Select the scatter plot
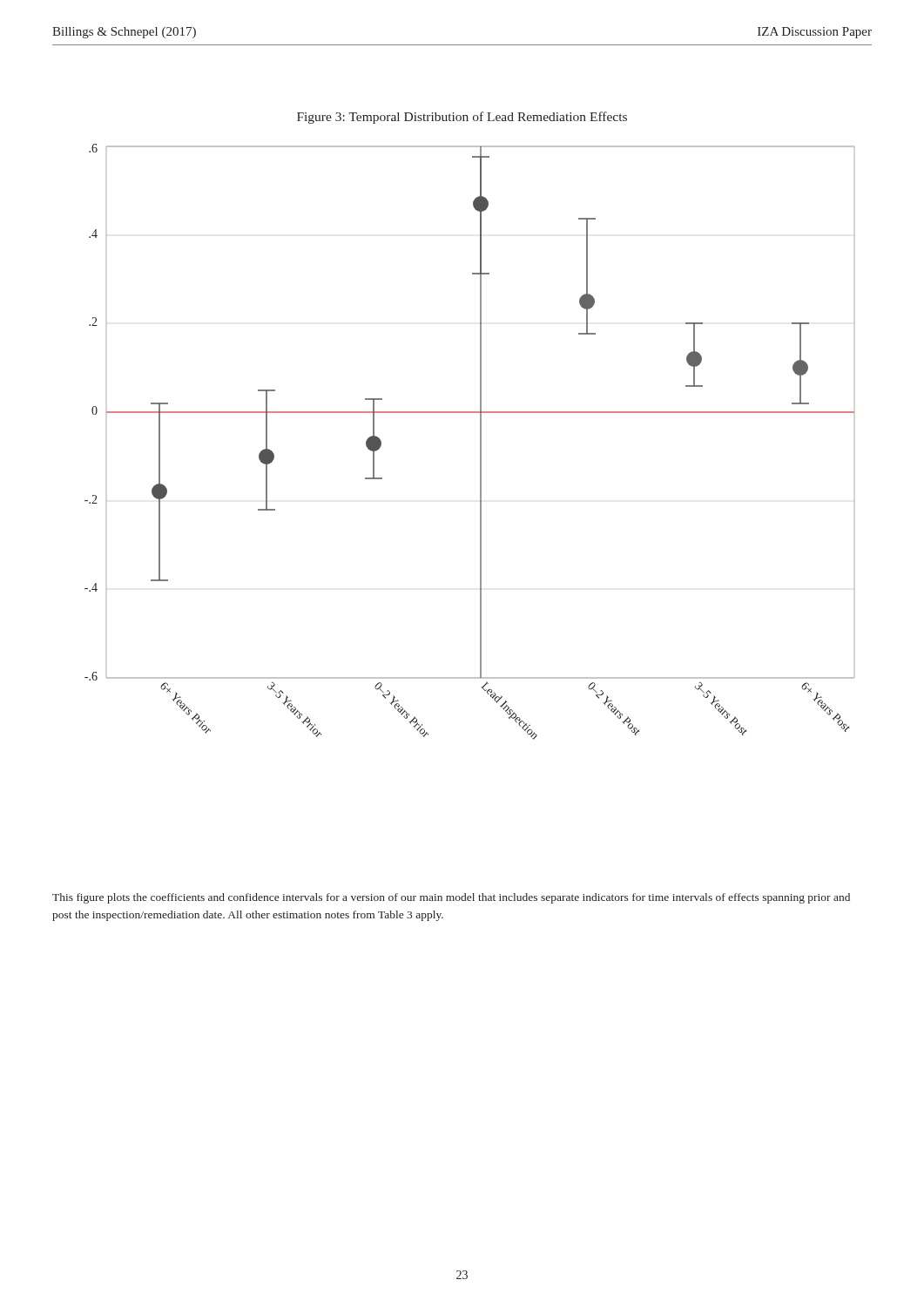Viewport: 924px width, 1307px height. (x=462, y=510)
